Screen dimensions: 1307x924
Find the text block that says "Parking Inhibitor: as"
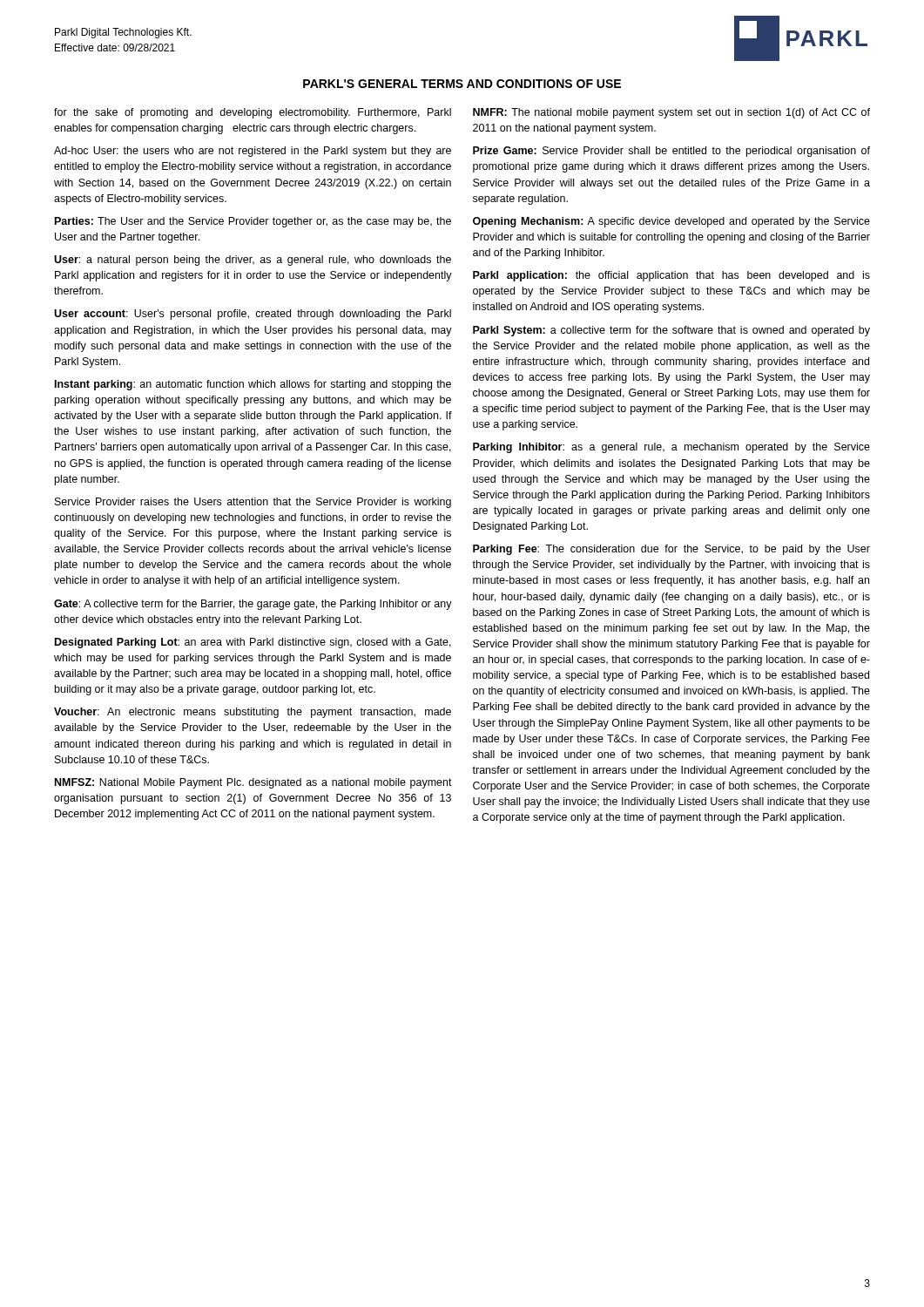tap(671, 487)
